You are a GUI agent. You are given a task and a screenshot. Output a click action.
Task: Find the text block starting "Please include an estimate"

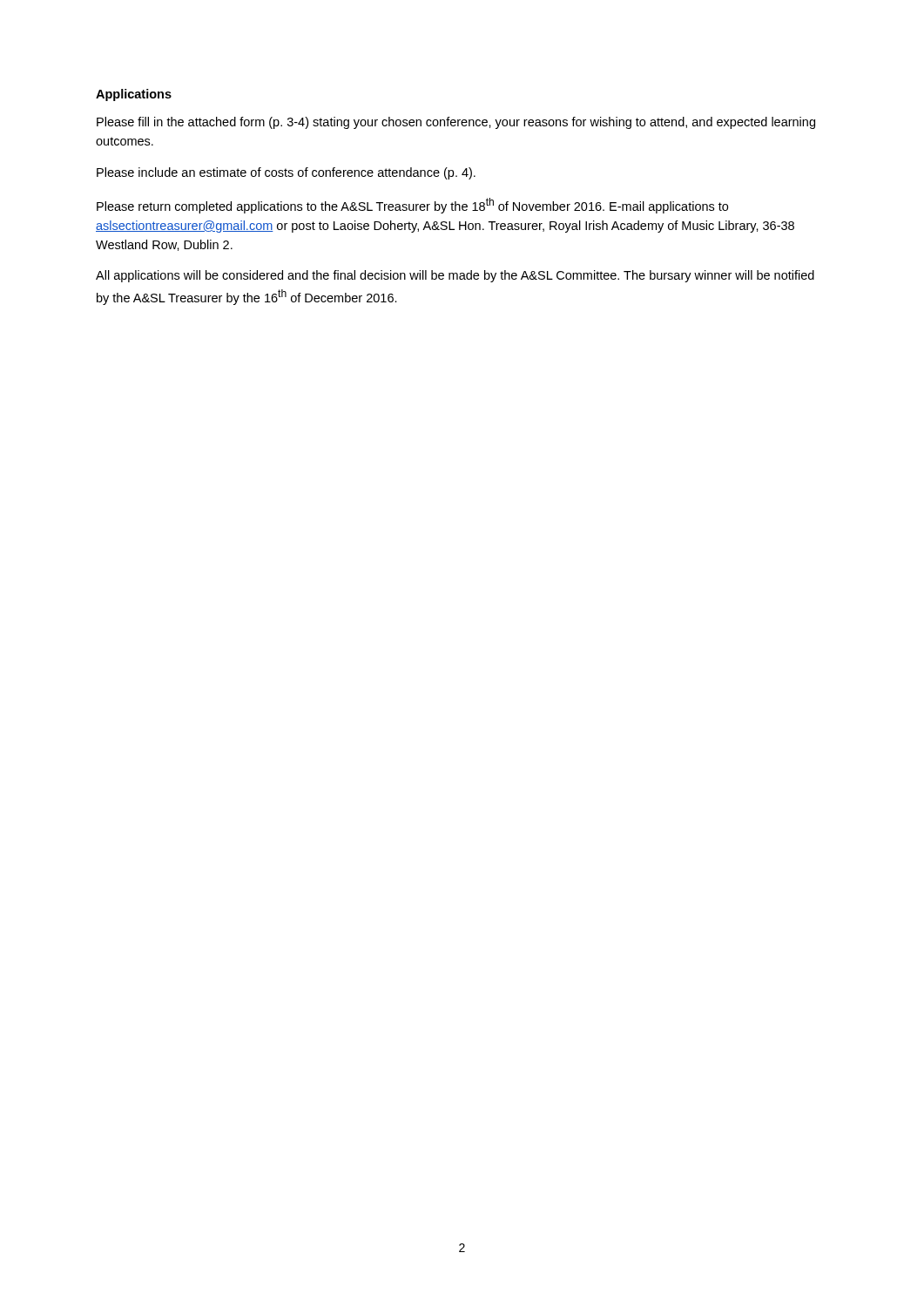[286, 172]
